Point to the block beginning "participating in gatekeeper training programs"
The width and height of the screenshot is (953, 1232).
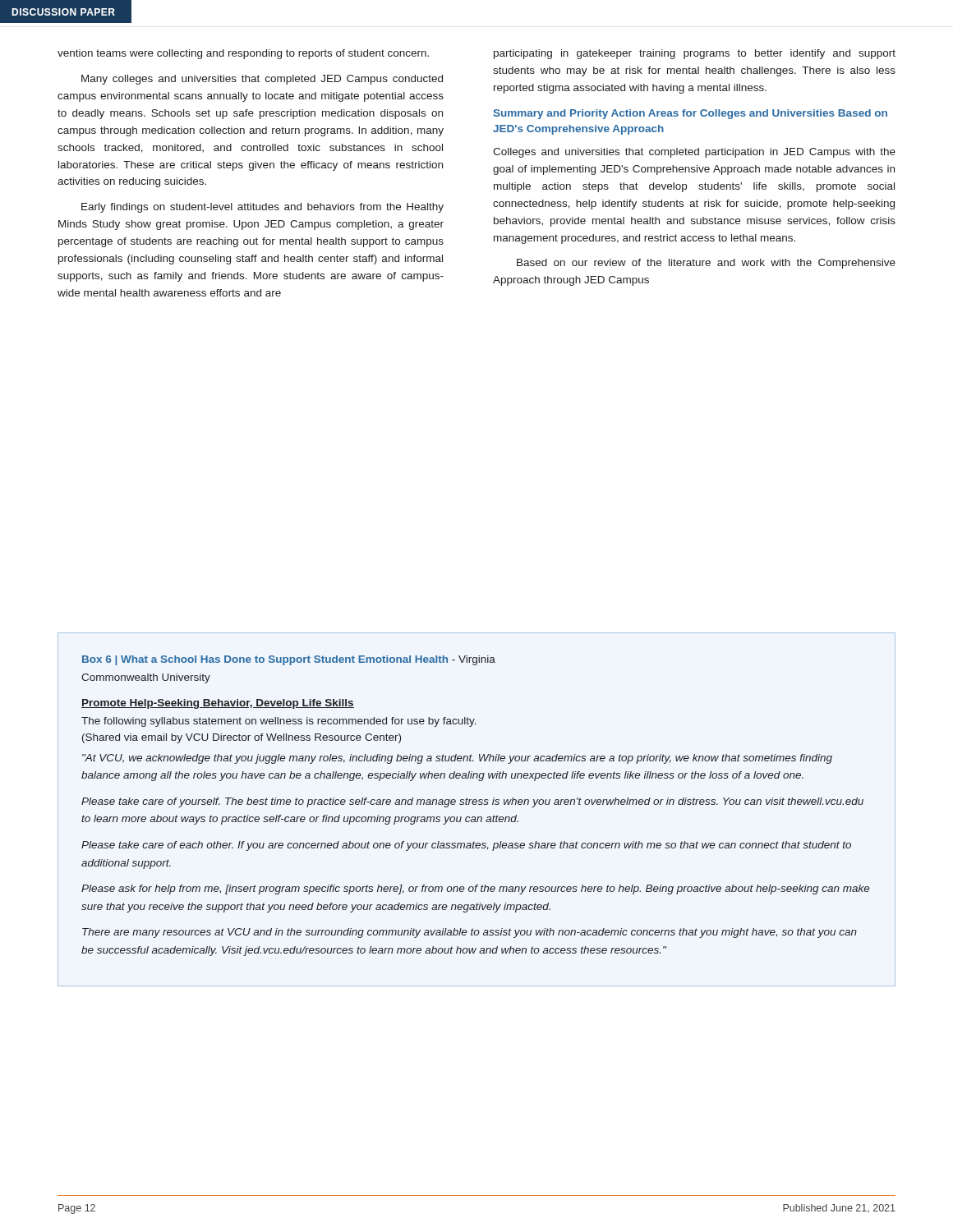tap(694, 71)
